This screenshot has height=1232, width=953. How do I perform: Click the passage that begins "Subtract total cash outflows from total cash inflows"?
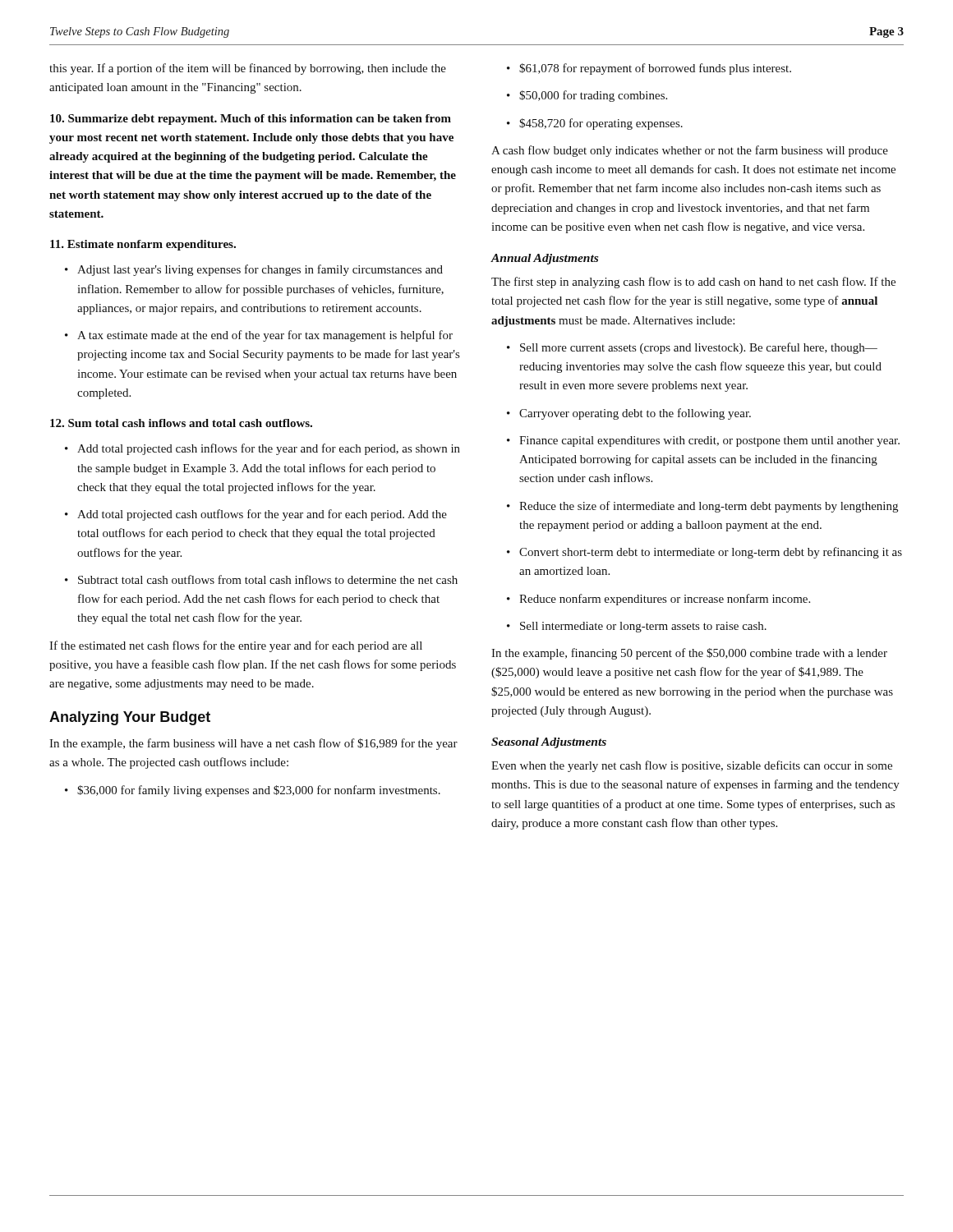[255, 599]
